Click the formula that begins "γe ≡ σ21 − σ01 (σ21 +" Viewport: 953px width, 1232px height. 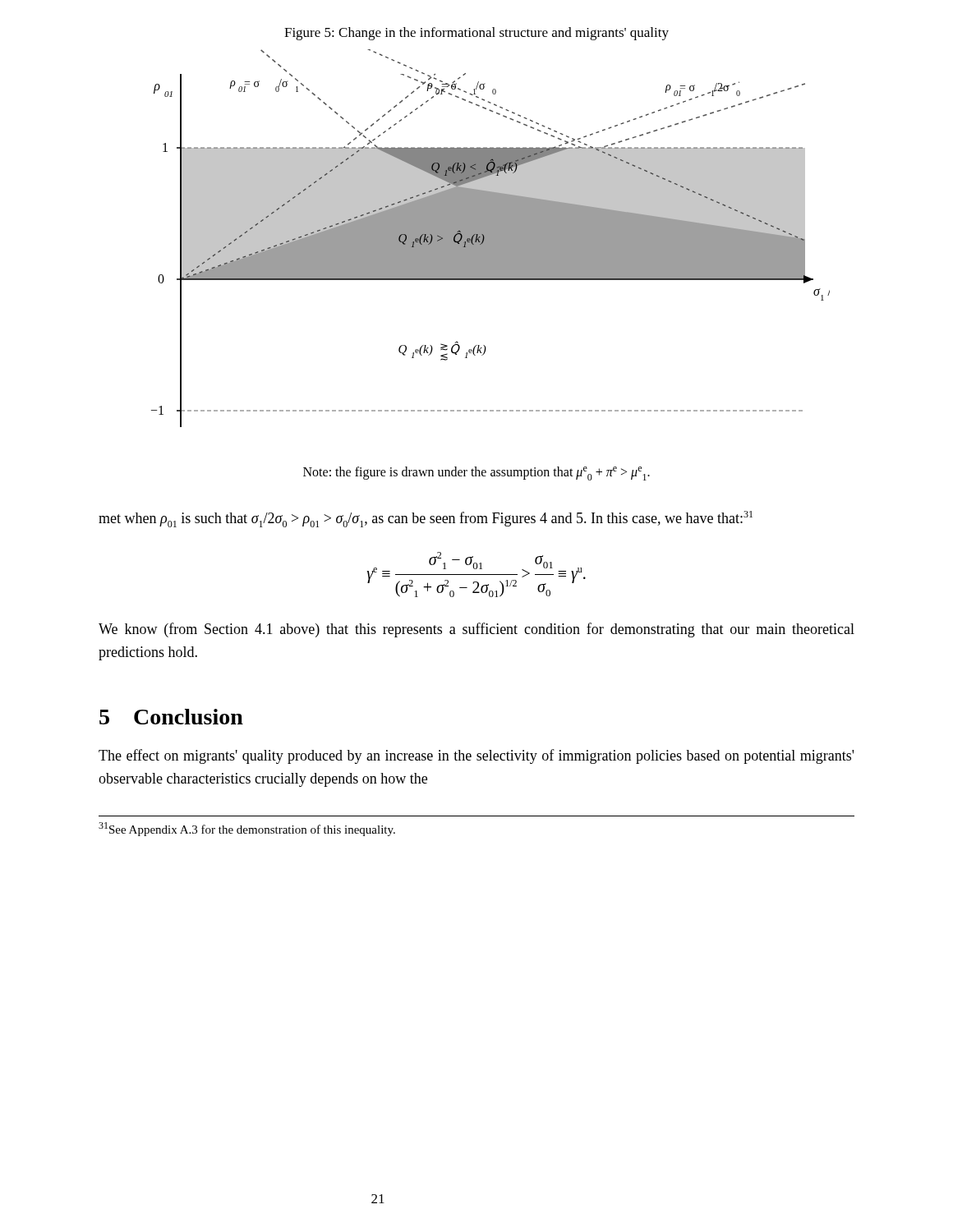pos(476,575)
